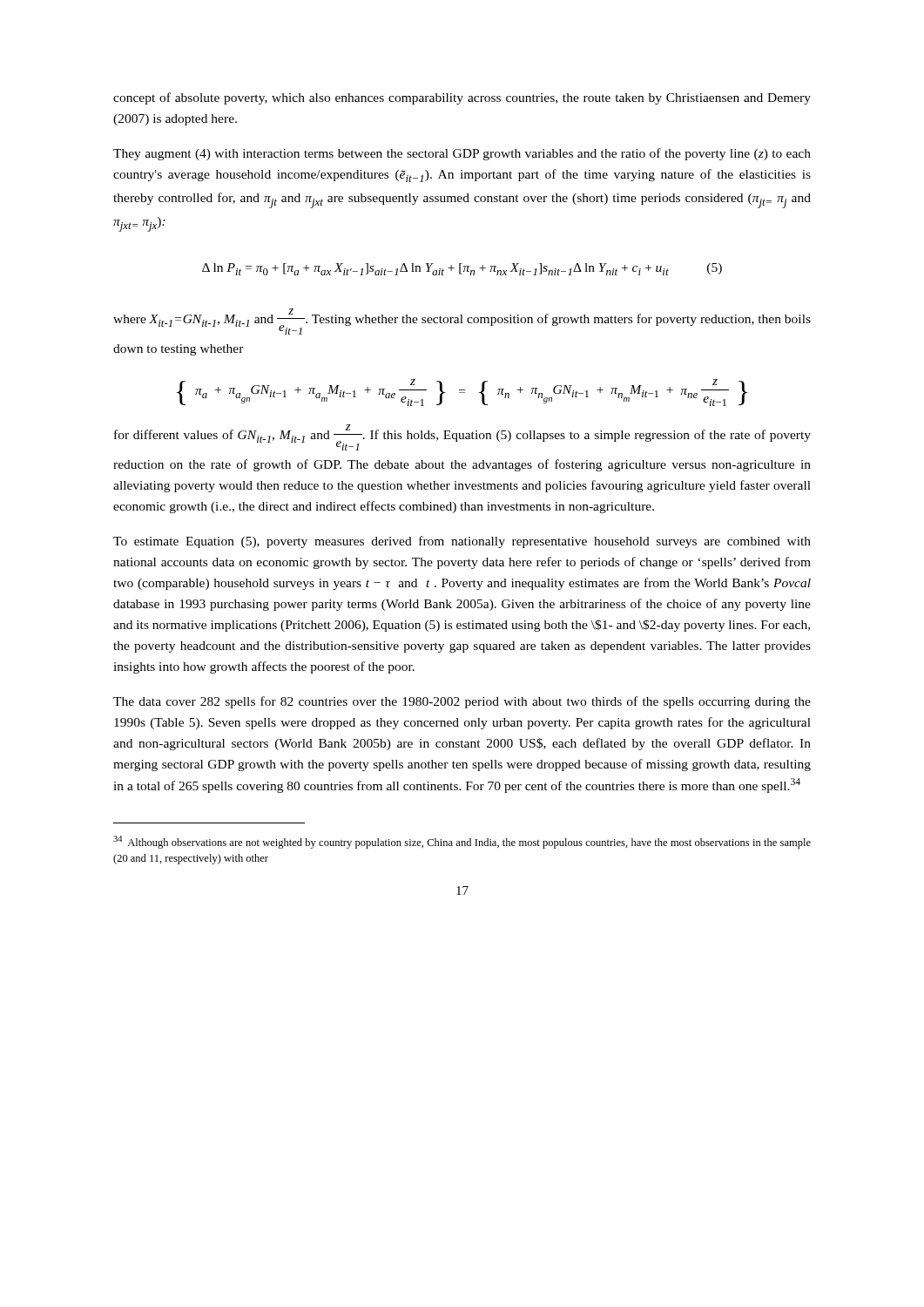
Task: Find a footnote
Action: (x=462, y=849)
